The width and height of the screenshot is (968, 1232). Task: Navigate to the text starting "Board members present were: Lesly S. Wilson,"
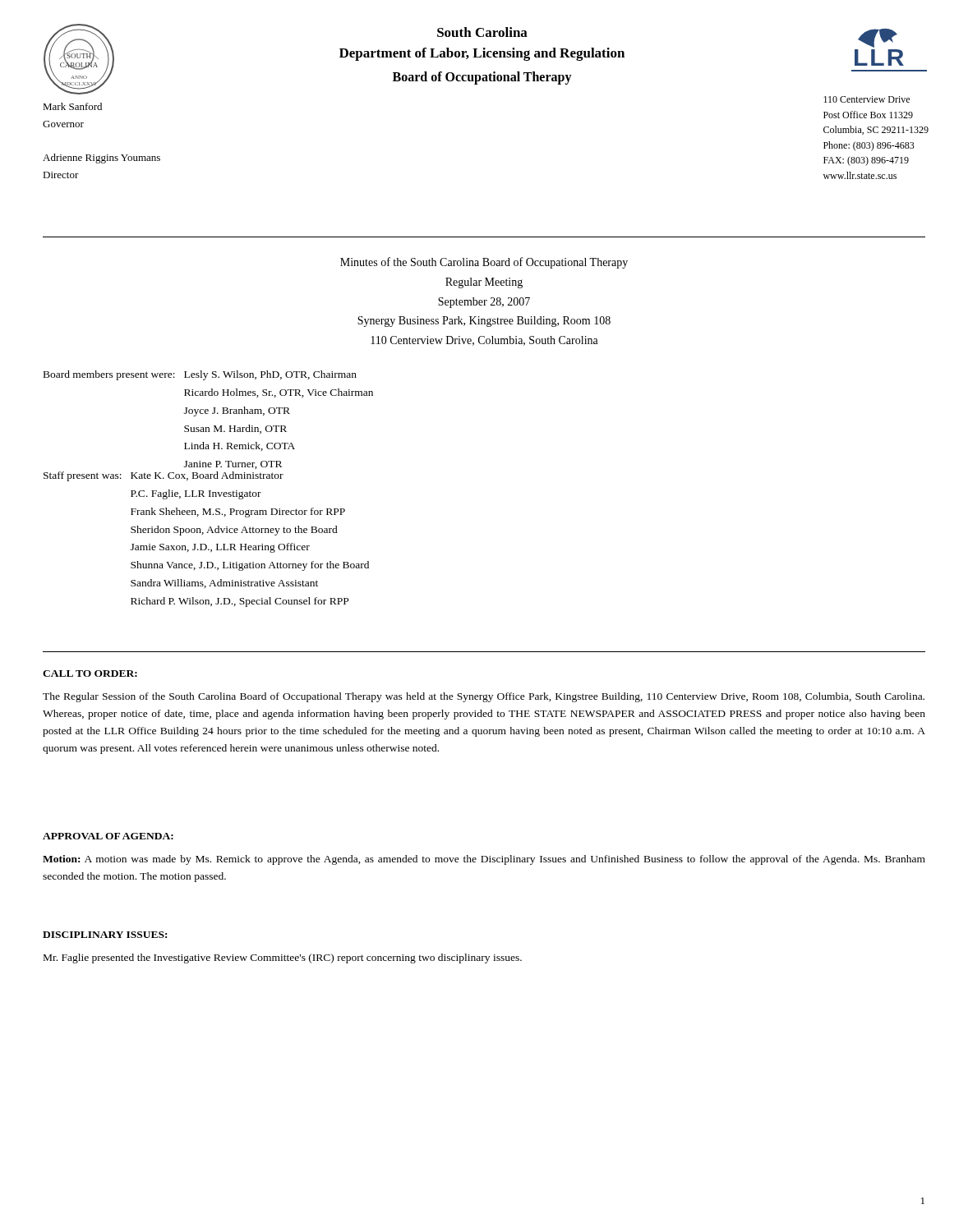pyautogui.click(x=208, y=419)
